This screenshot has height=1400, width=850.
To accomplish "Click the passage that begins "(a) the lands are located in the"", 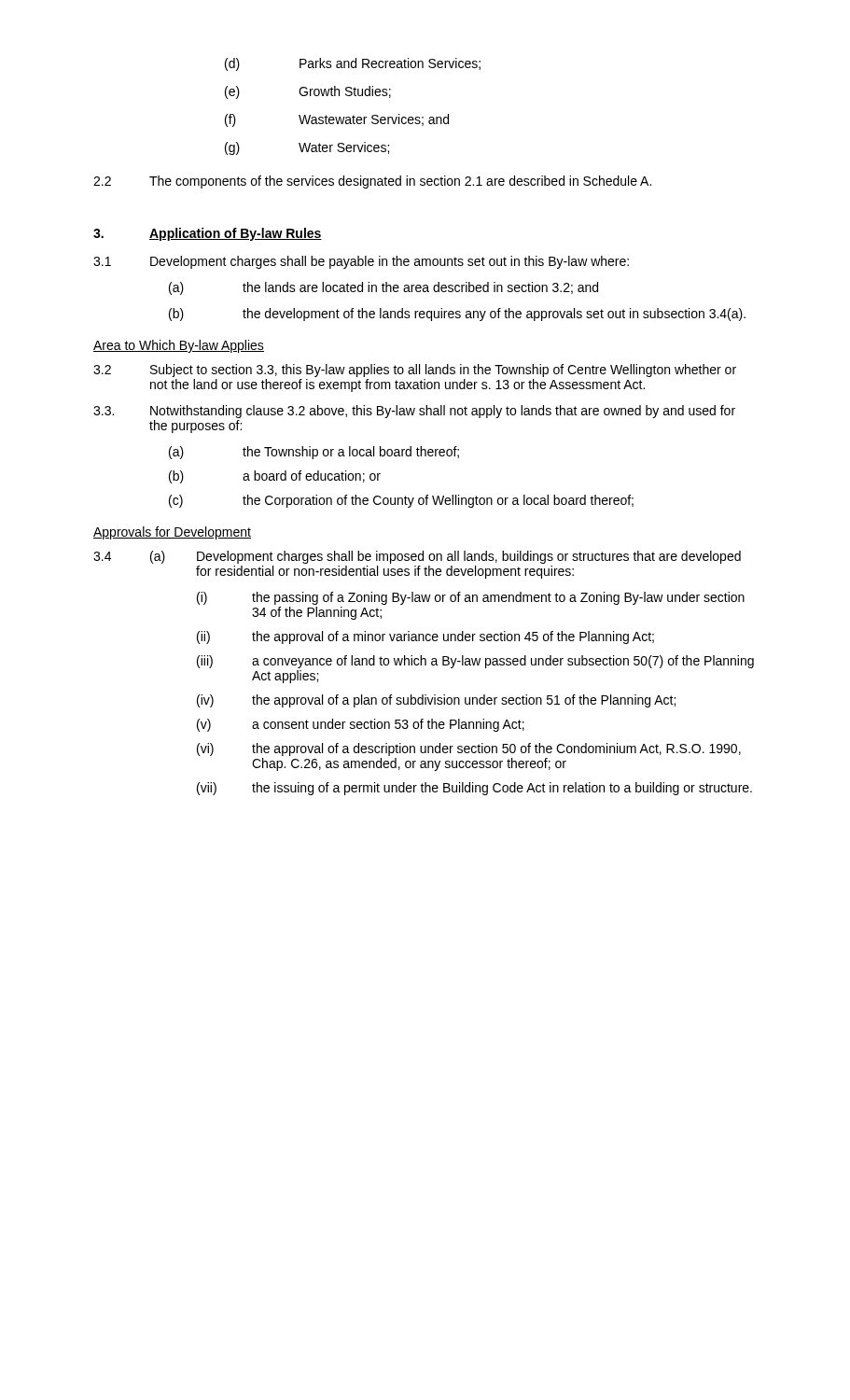I will pos(384,287).
